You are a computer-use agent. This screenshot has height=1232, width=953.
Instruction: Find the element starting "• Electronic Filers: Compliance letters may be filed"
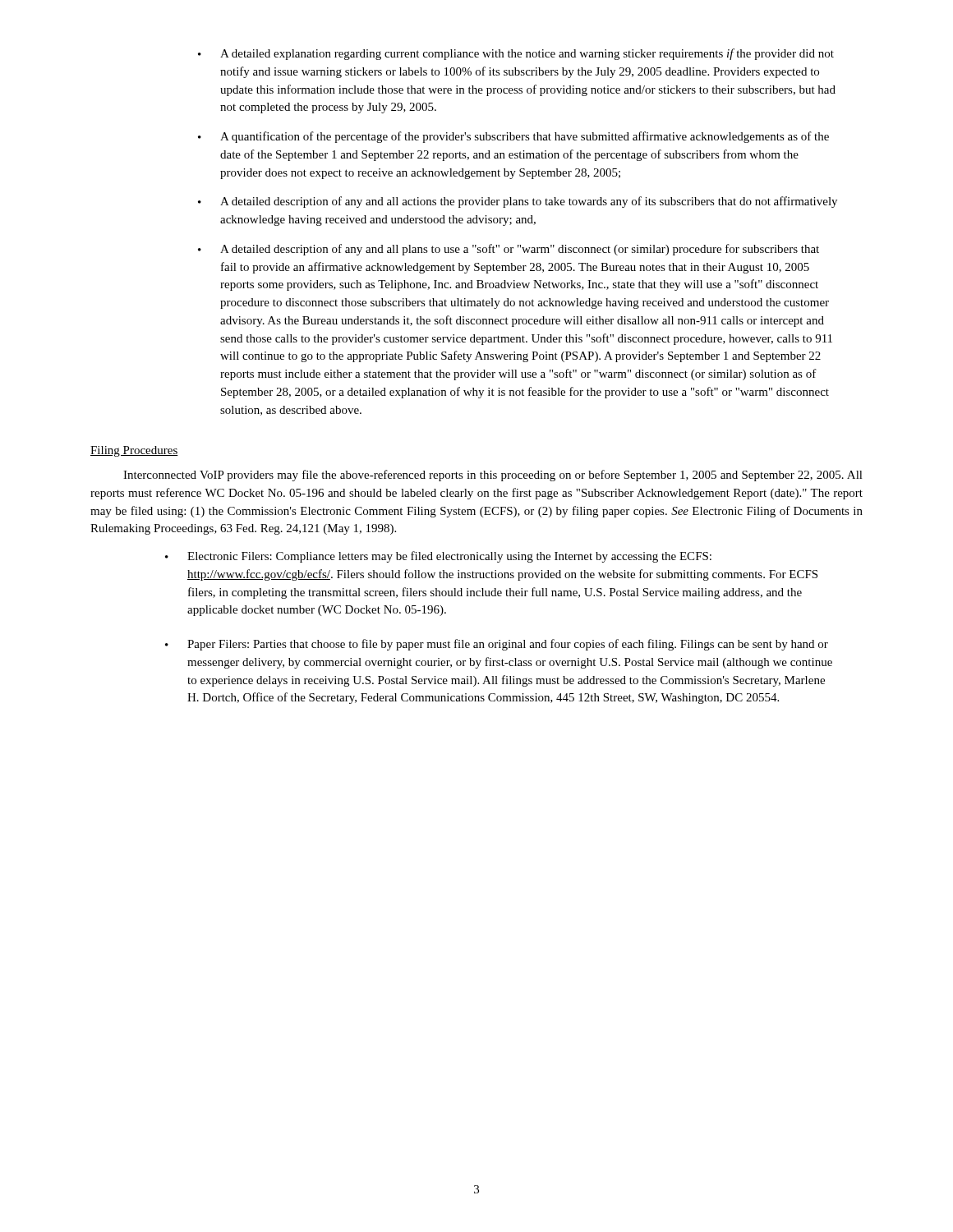pyautogui.click(x=501, y=584)
